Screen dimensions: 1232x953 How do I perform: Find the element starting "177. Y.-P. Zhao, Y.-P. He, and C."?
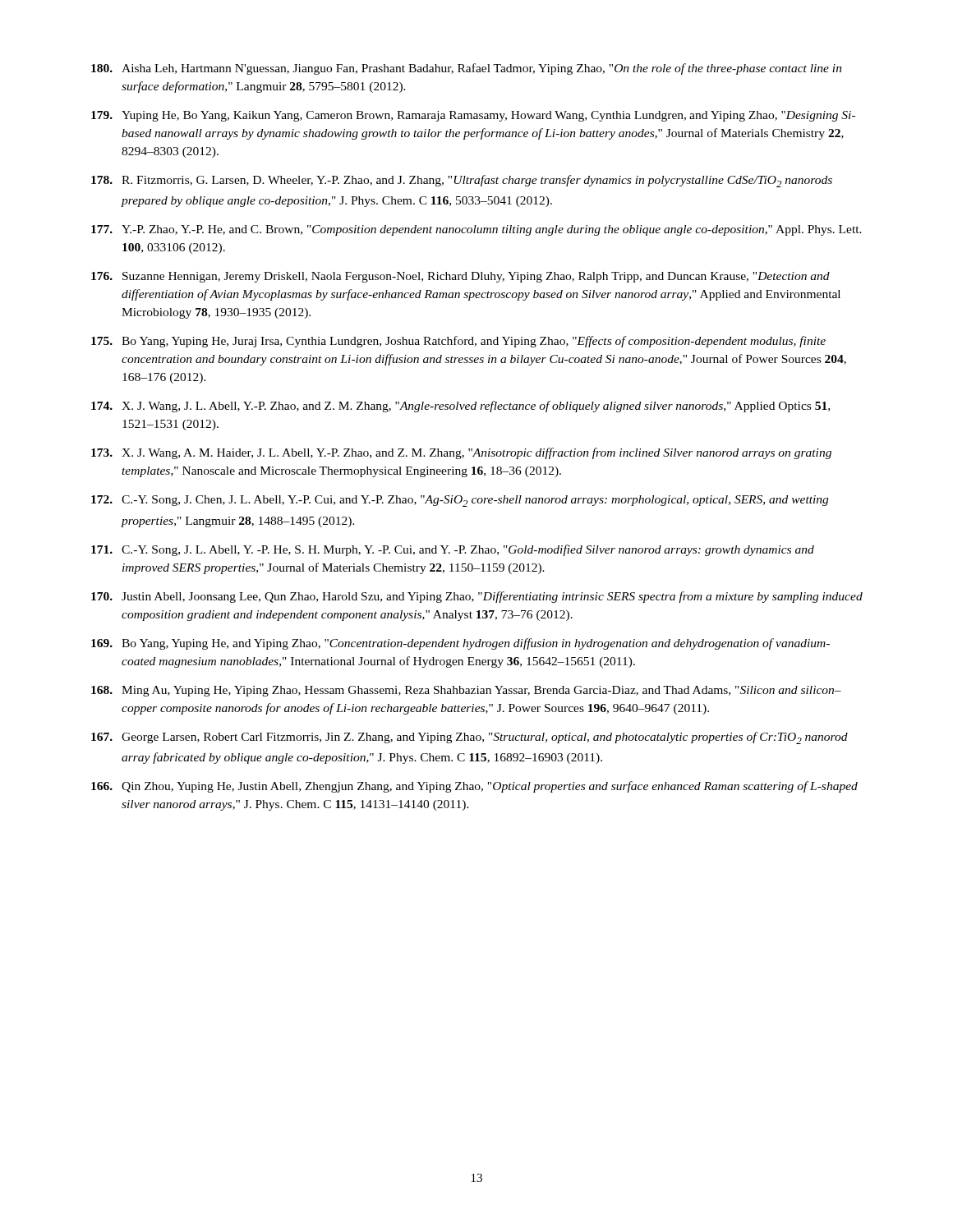(x=476, y=239)
